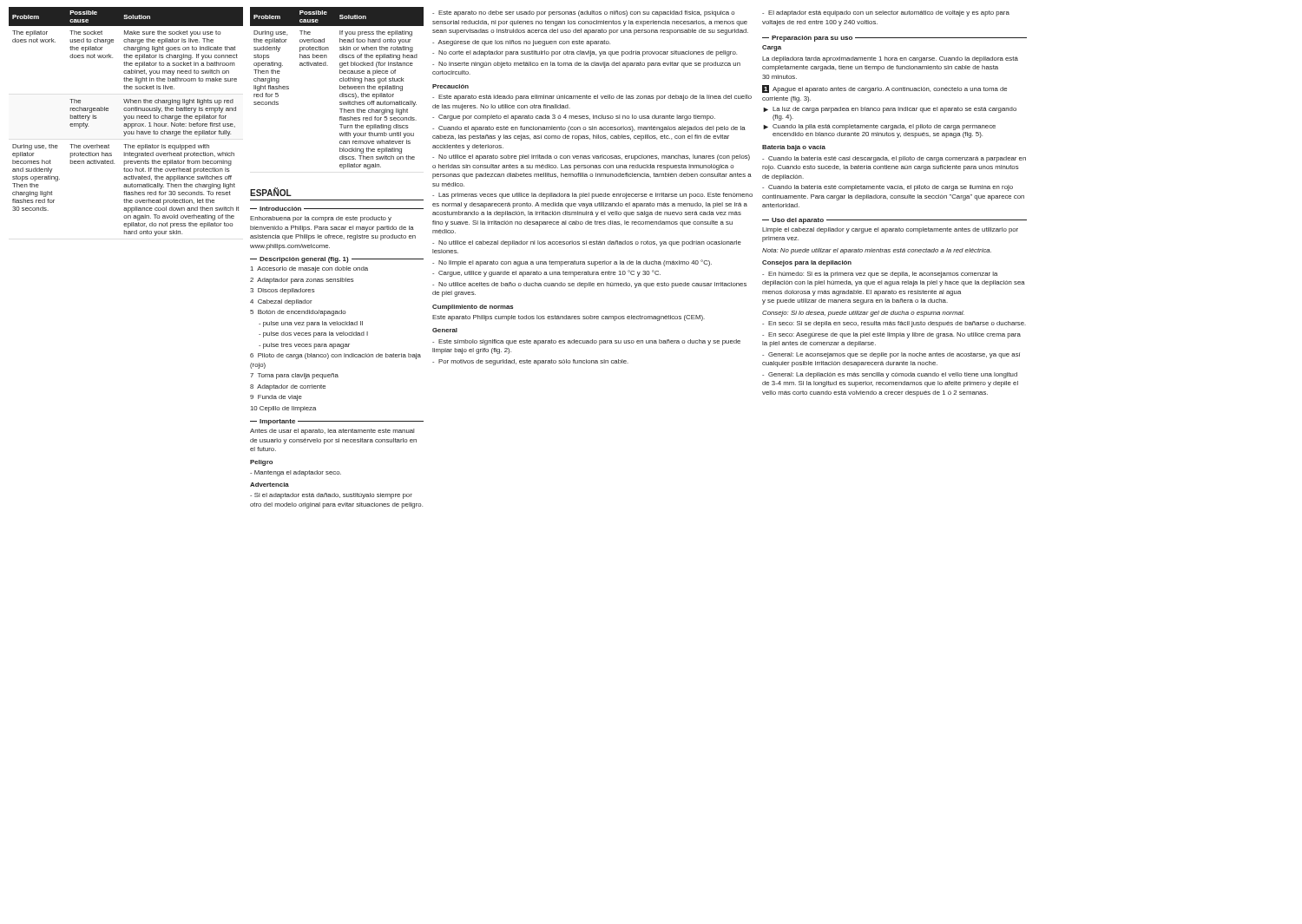The image size is (1302, 924).
Task: Select the list item that says "No utilice el cabezal depilador ni los"
Action: click(x=593, y=248)
